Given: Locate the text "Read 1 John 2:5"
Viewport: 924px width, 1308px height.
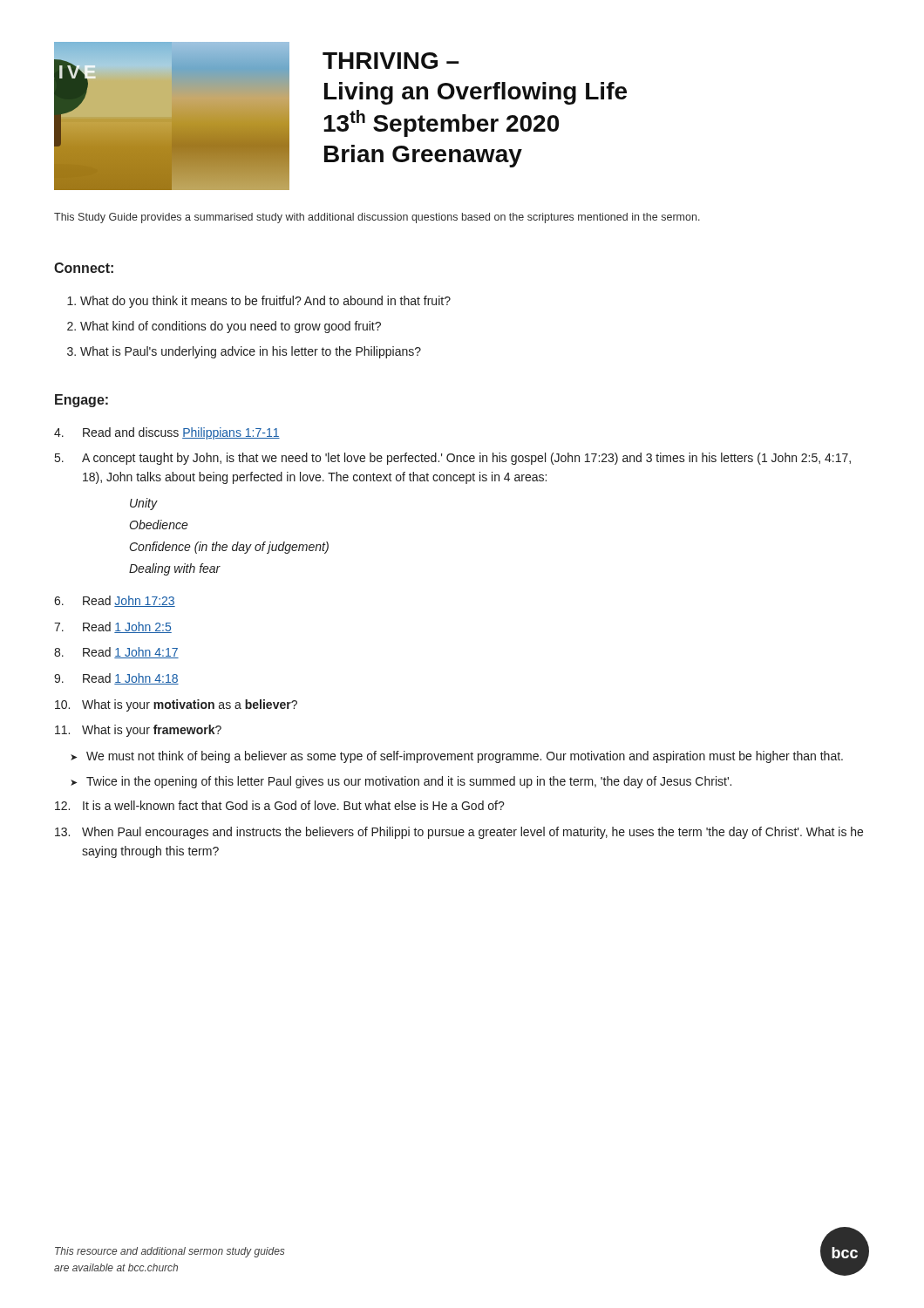Looking at the screenshot, I should coord(127,627).
